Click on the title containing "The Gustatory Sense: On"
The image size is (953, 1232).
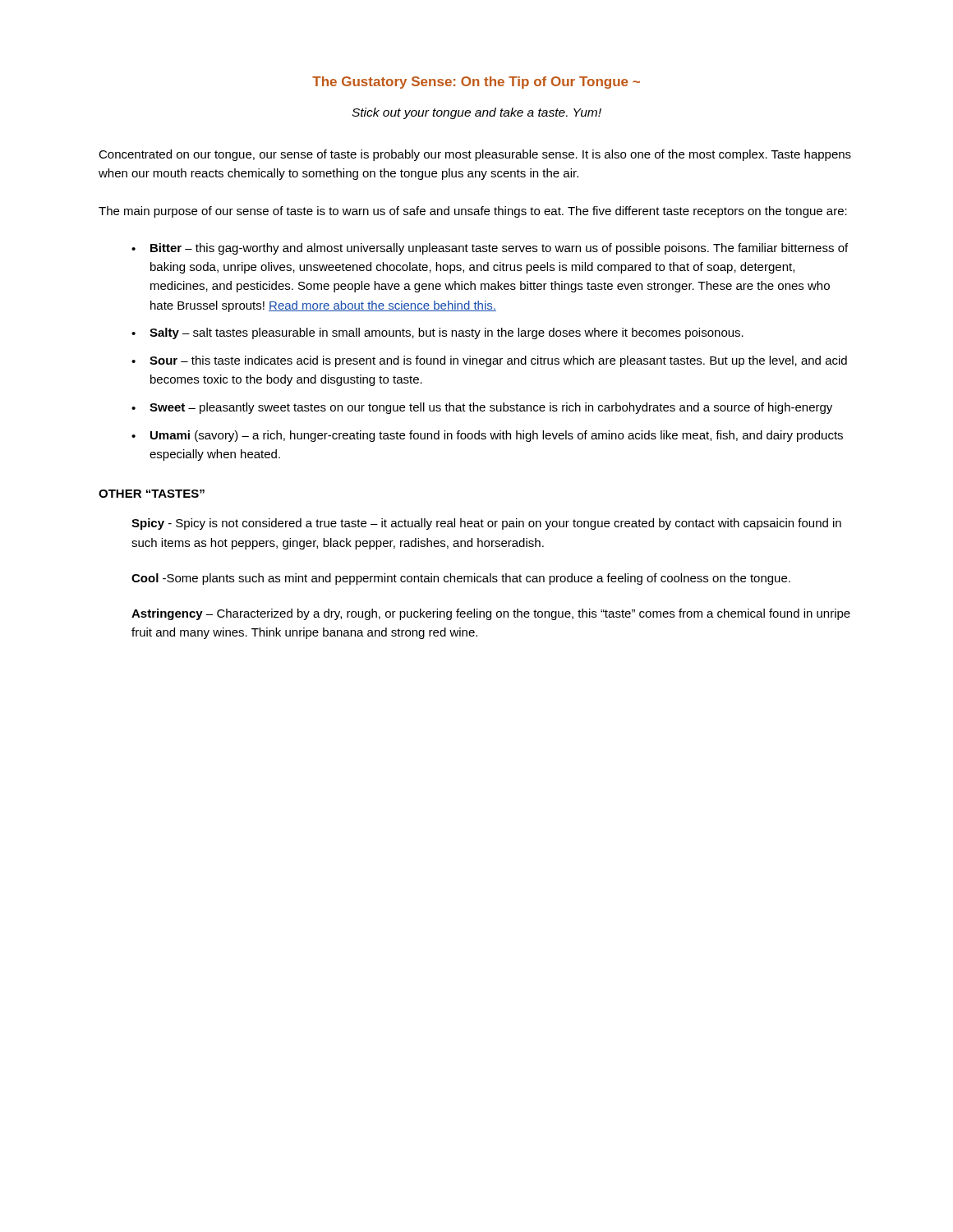[476, 82]
